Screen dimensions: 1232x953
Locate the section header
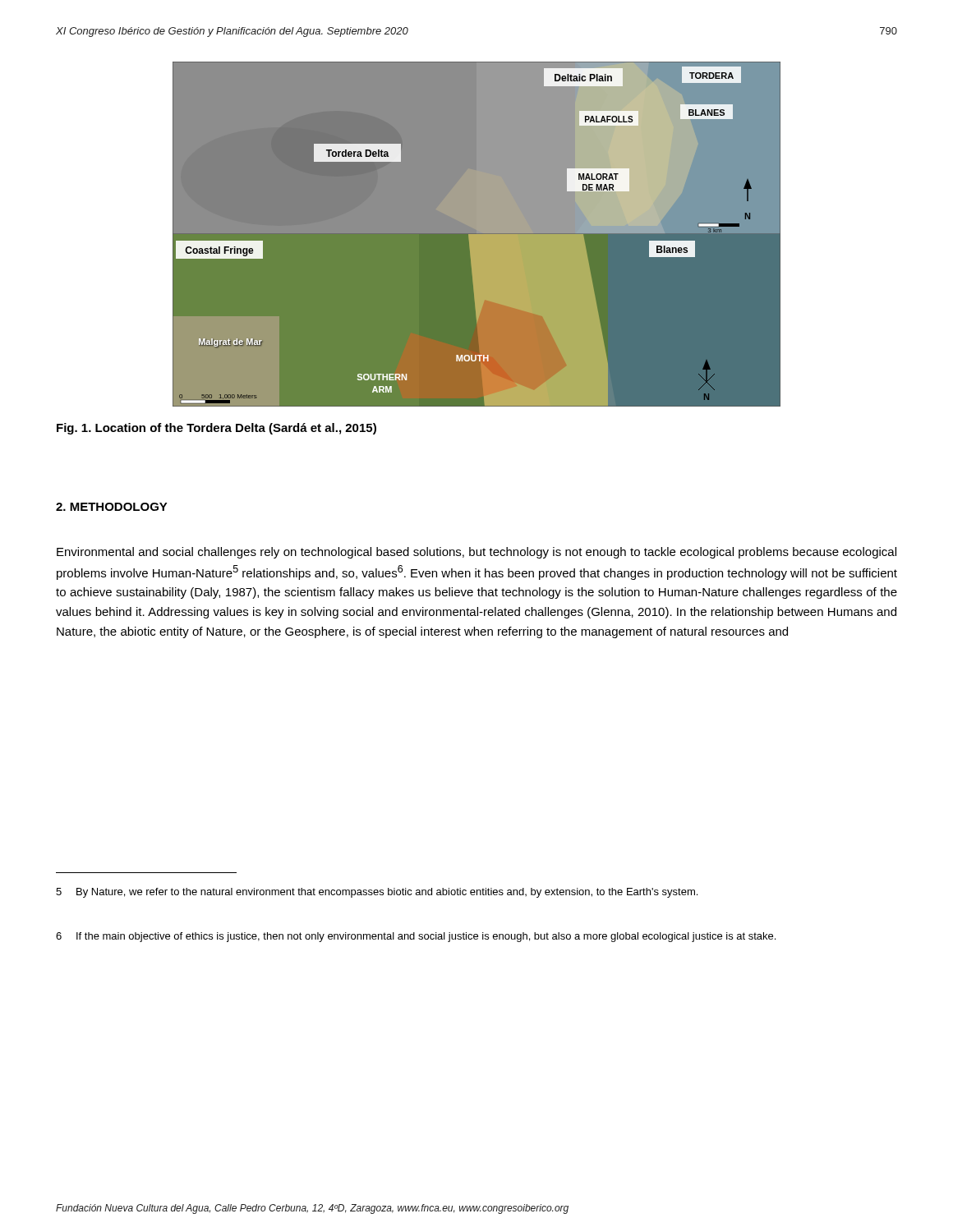click(x=112, y=506)
